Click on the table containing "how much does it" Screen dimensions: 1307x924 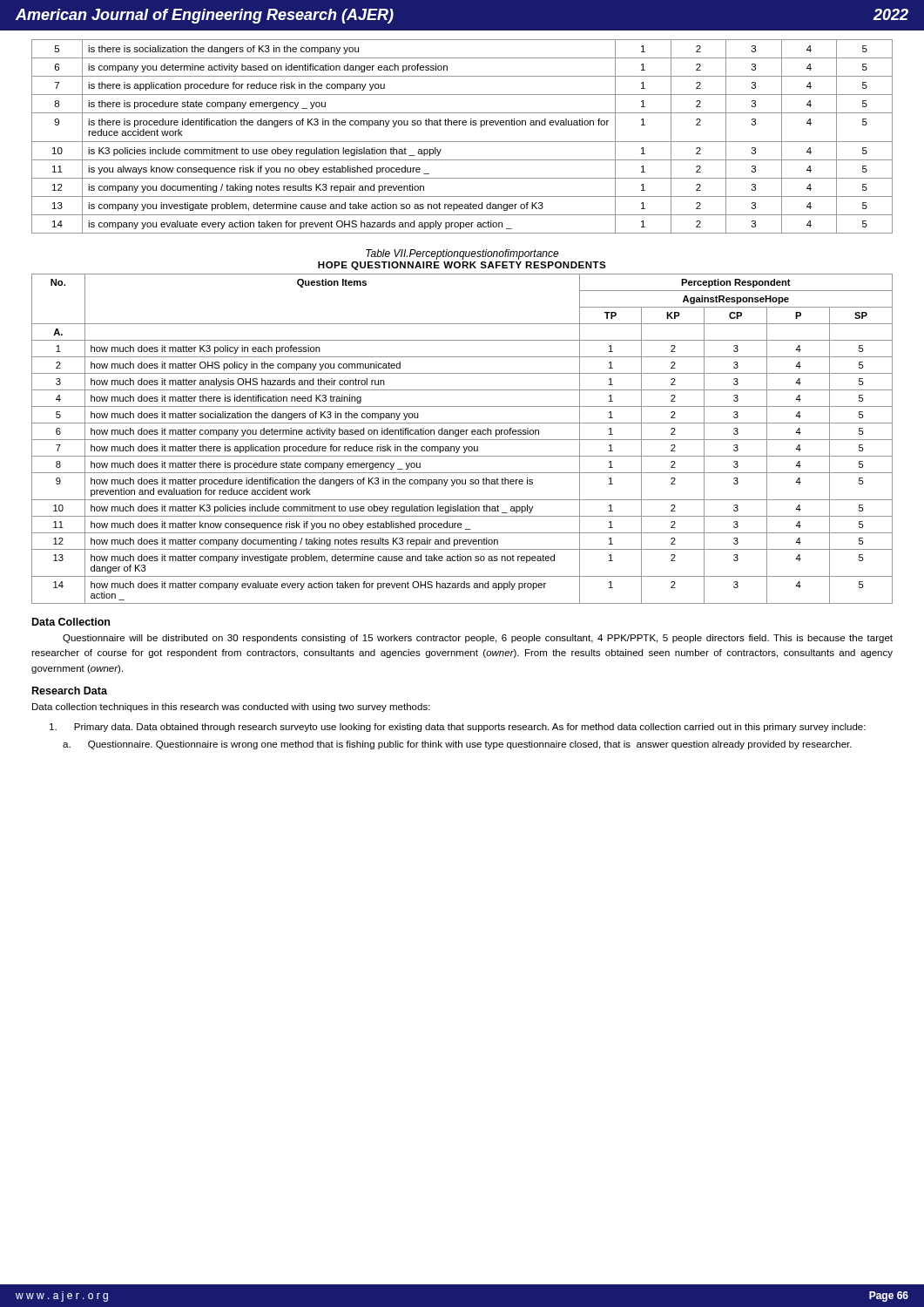tap(462, 439)
